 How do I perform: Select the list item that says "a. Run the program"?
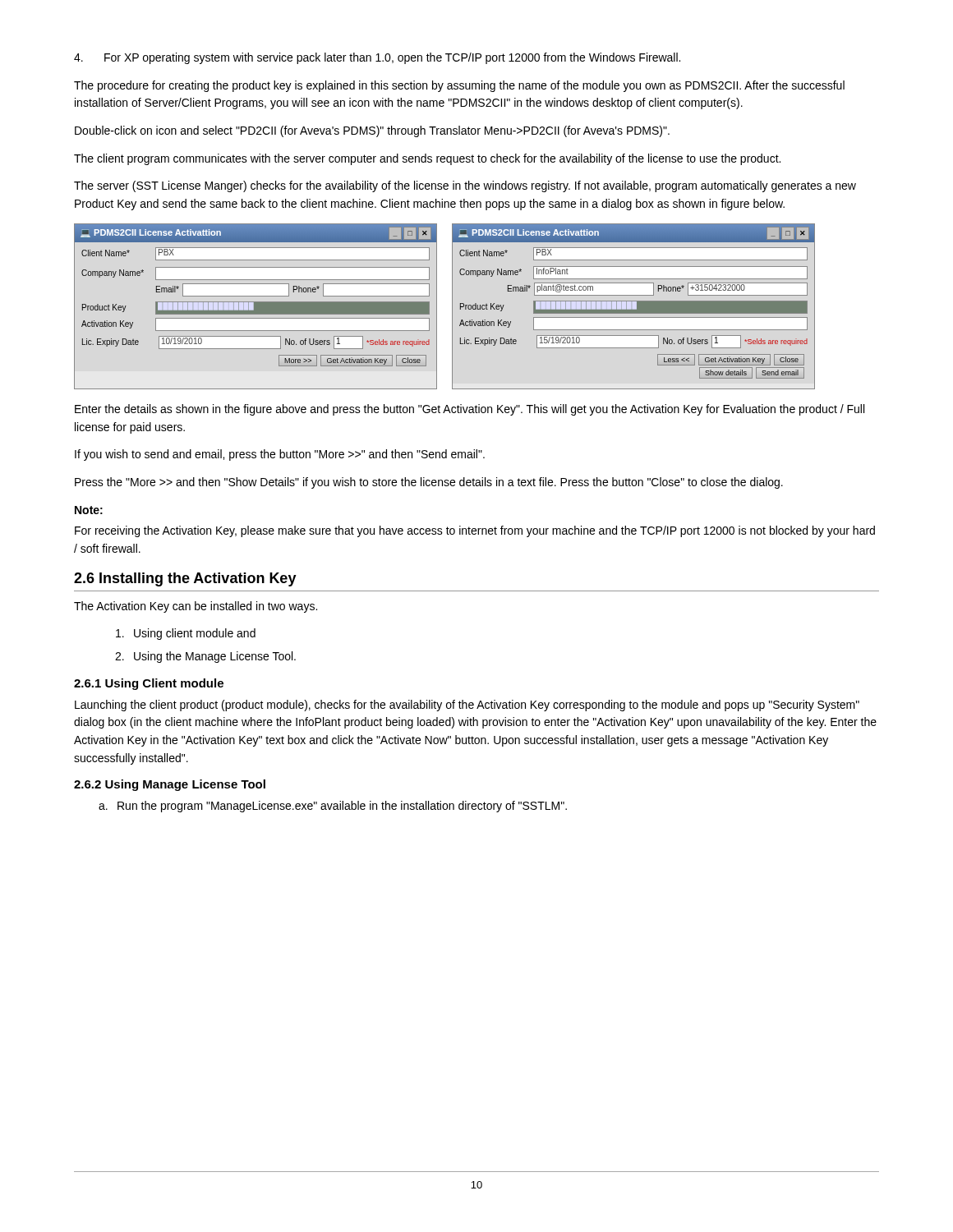[333, 807]
